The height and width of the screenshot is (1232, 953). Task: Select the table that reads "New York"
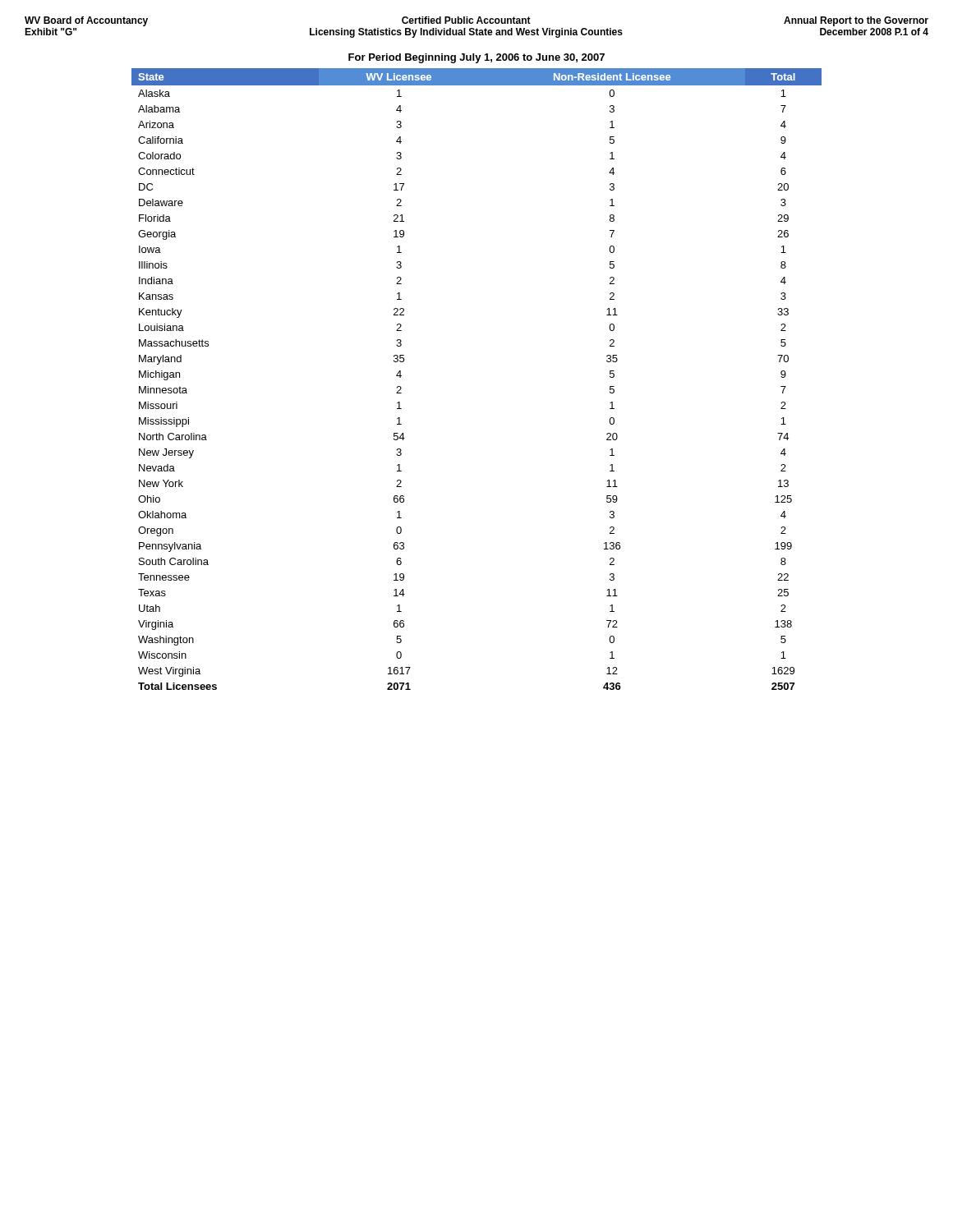pos(476,381)
